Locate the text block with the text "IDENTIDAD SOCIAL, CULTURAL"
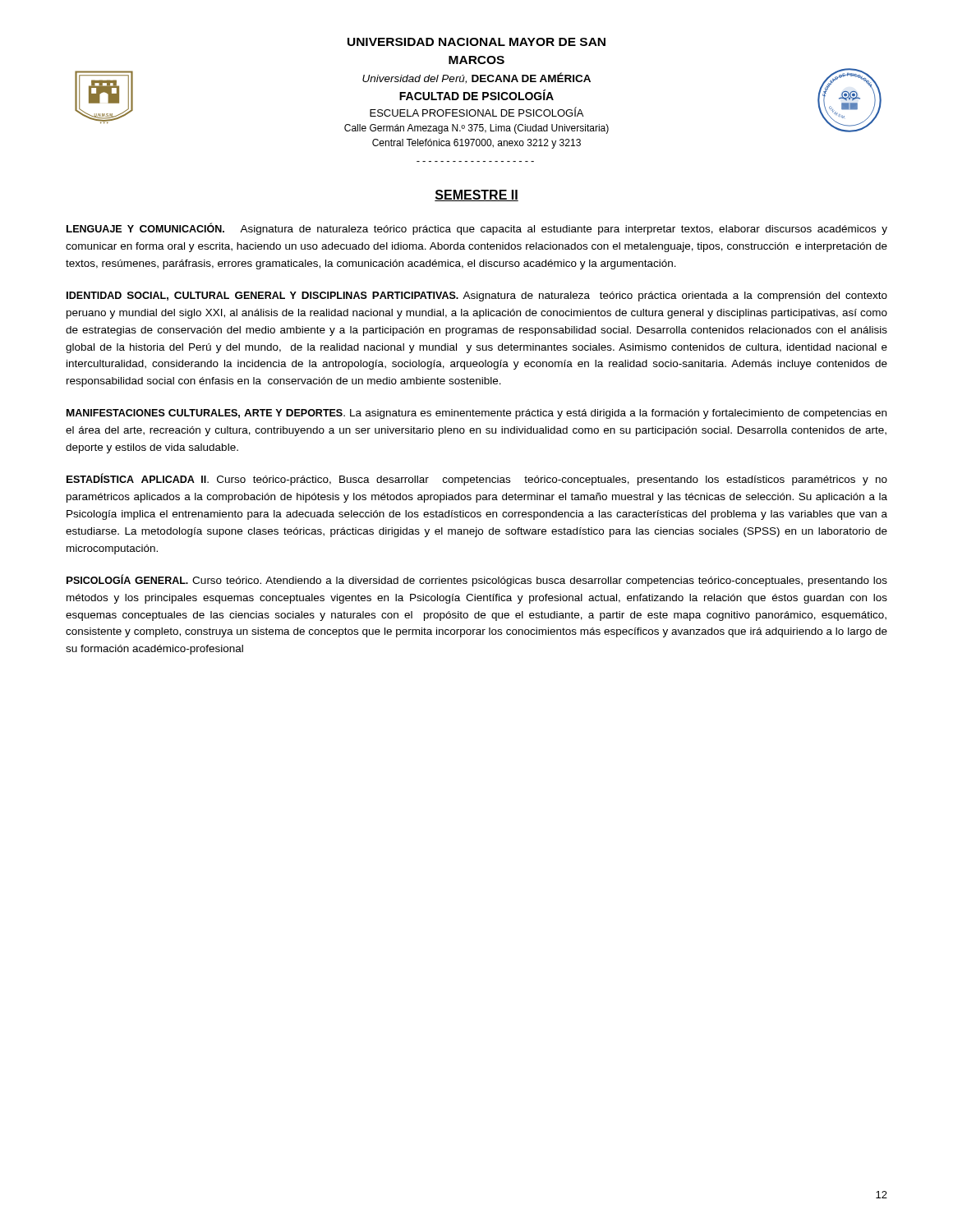The height and width of the screenshot is (1232, 953). tap(476, 338)
